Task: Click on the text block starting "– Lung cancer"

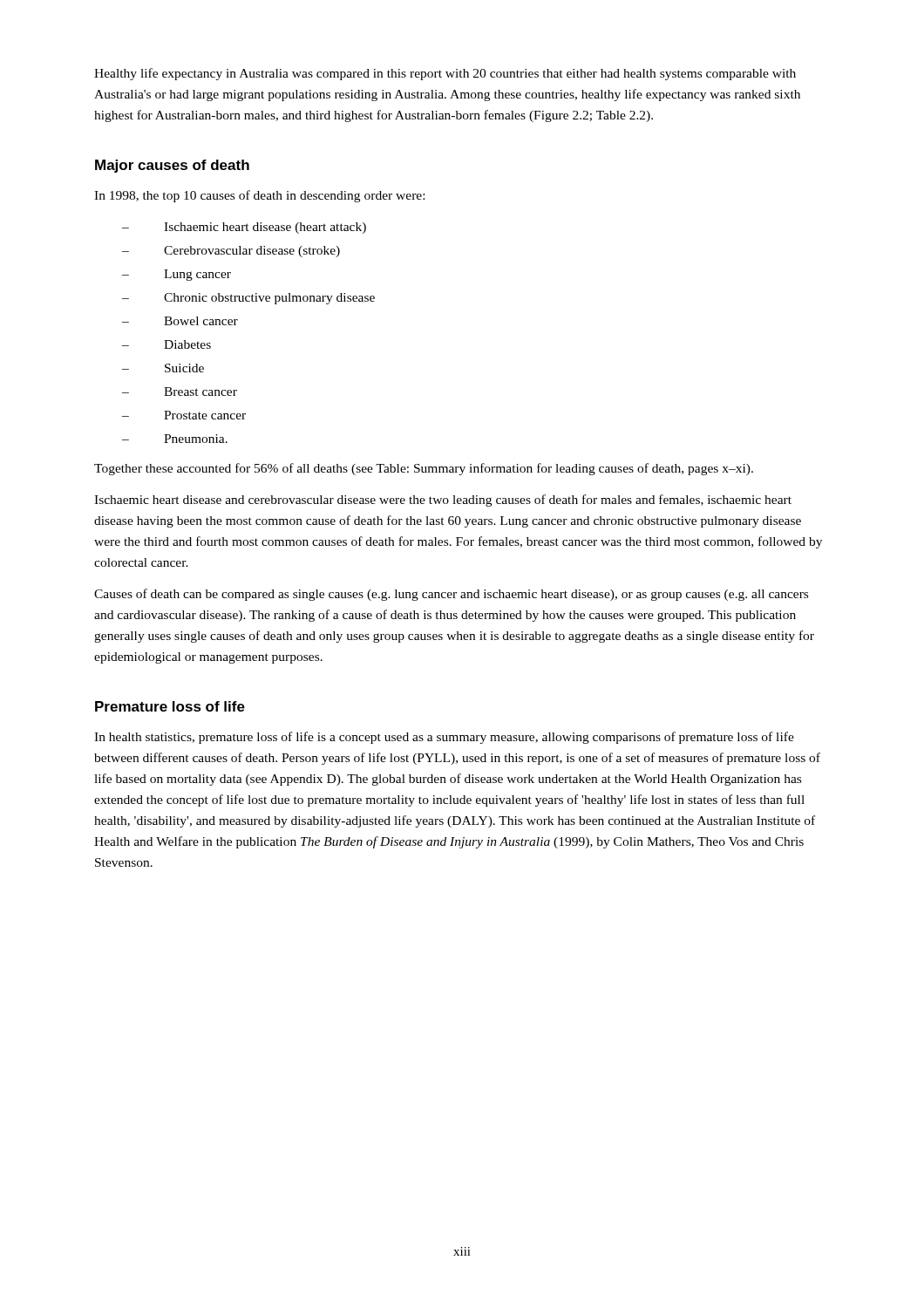Action: 177,275
